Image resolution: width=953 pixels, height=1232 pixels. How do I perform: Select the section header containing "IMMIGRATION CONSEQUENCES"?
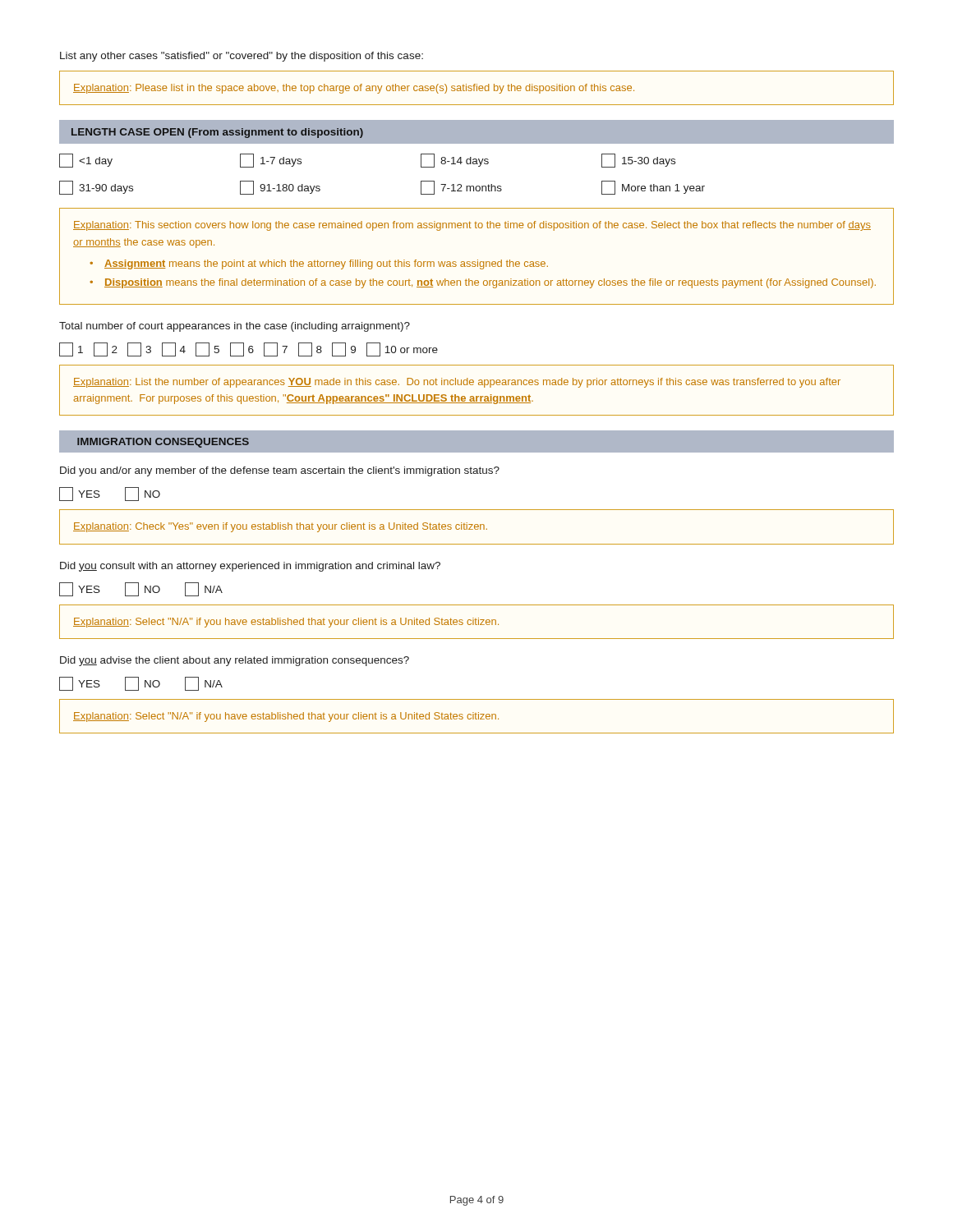pos(160,442)
